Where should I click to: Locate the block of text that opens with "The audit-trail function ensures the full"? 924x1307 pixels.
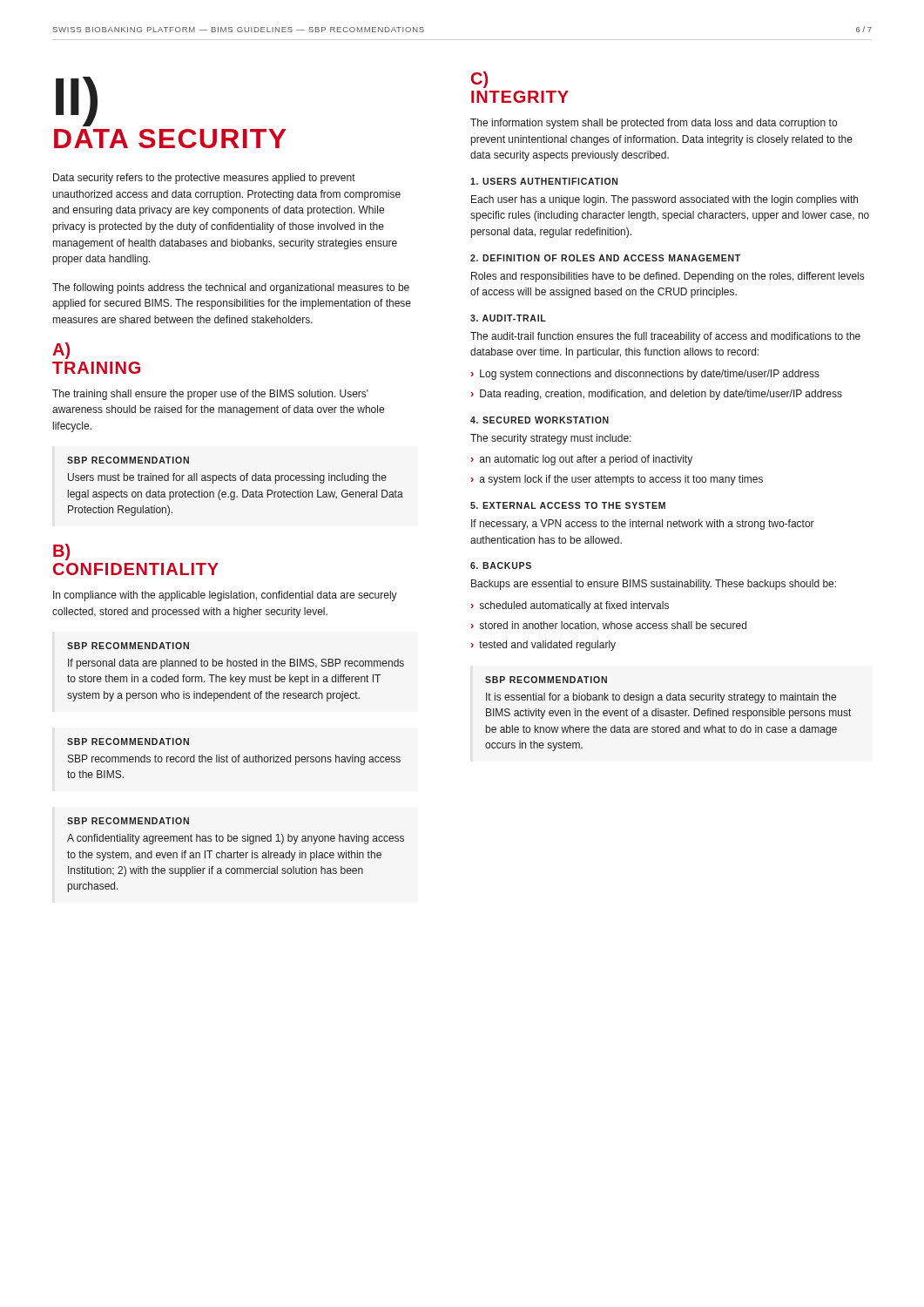[665, 344]
